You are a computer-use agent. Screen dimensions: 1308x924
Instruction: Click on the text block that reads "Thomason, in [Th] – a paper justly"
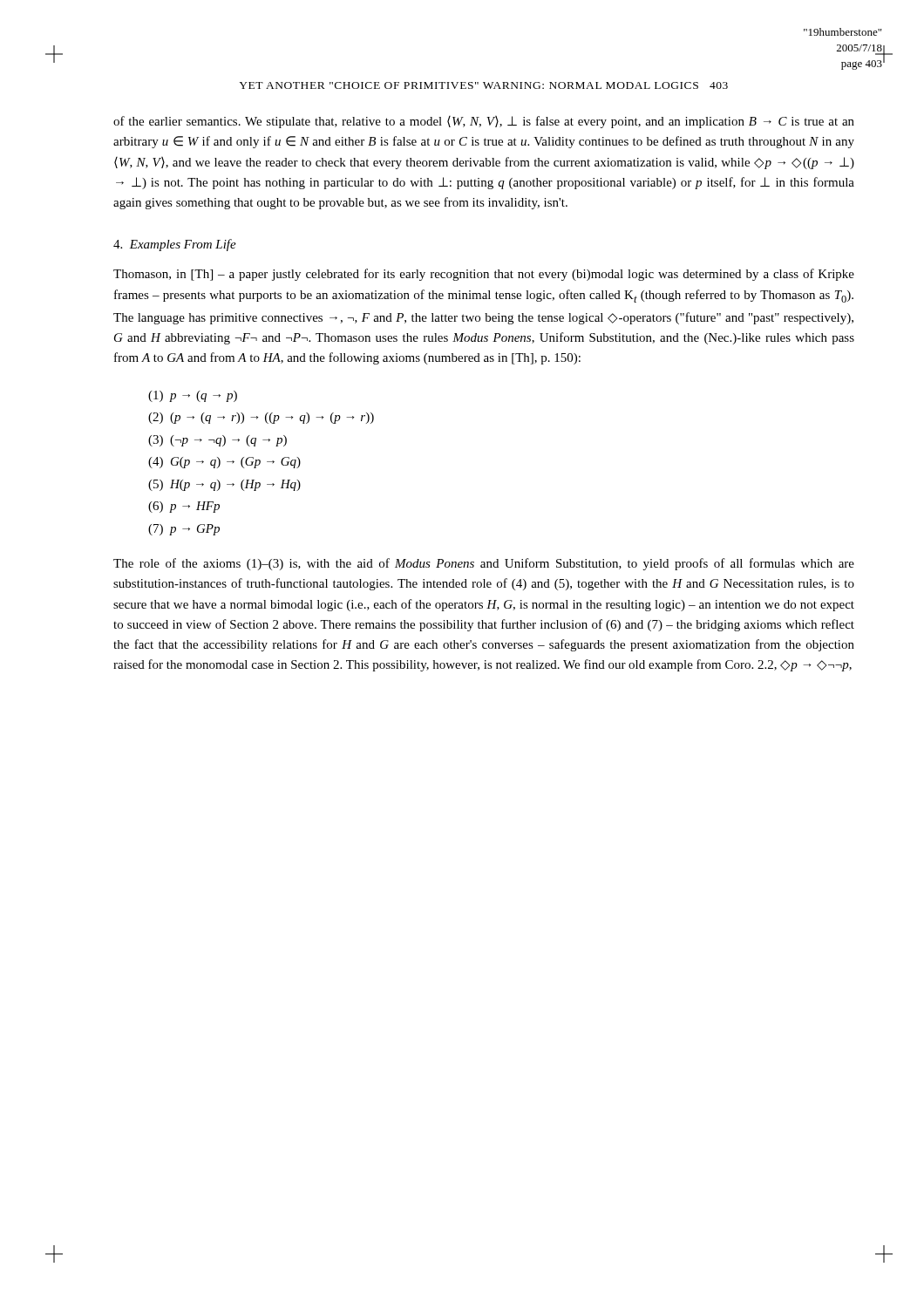[484, 316]
